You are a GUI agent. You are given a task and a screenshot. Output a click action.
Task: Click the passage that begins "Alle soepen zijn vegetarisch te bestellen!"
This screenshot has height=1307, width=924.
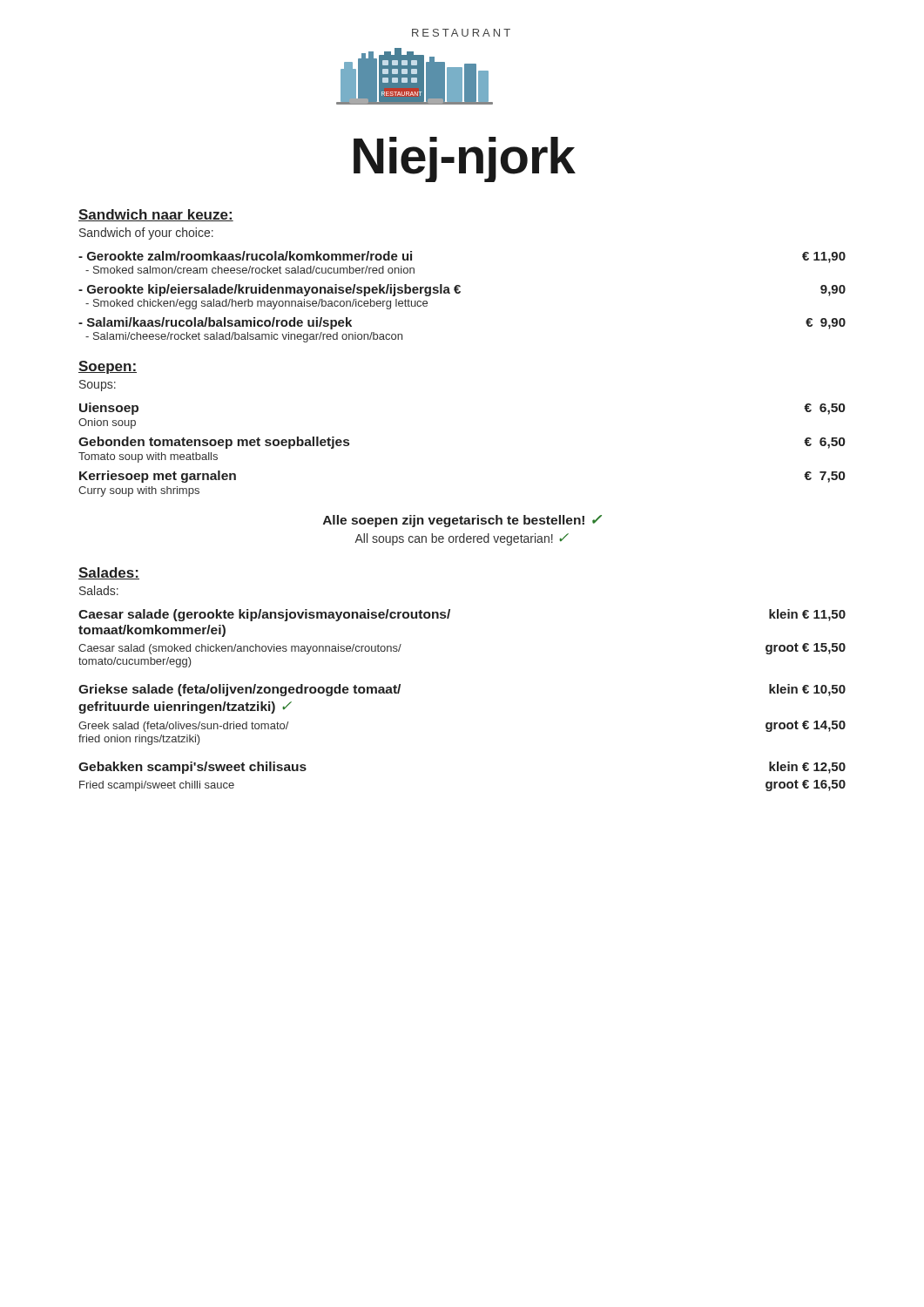462,529
